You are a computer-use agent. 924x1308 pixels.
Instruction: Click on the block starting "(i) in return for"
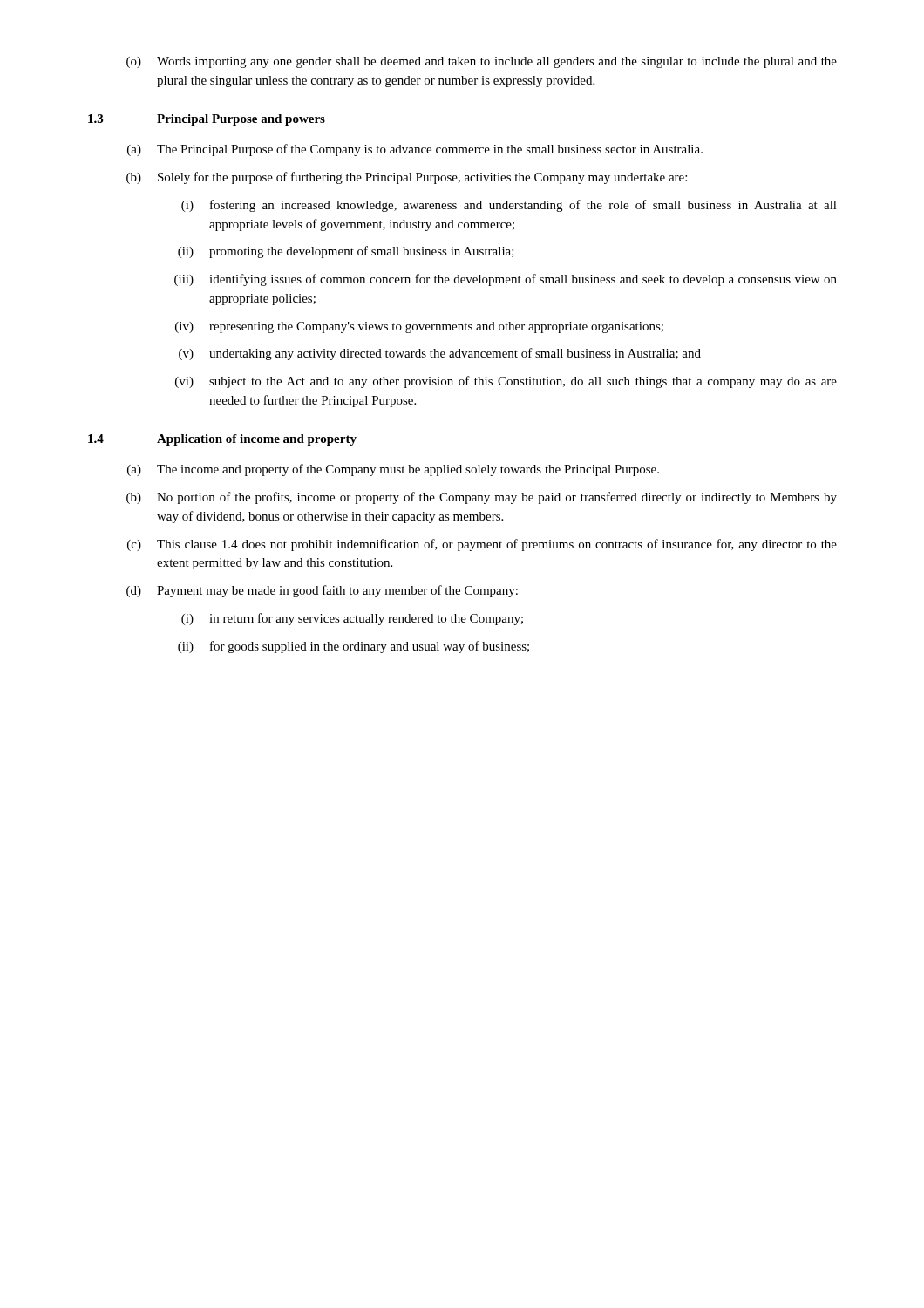[x=497, y=619]
